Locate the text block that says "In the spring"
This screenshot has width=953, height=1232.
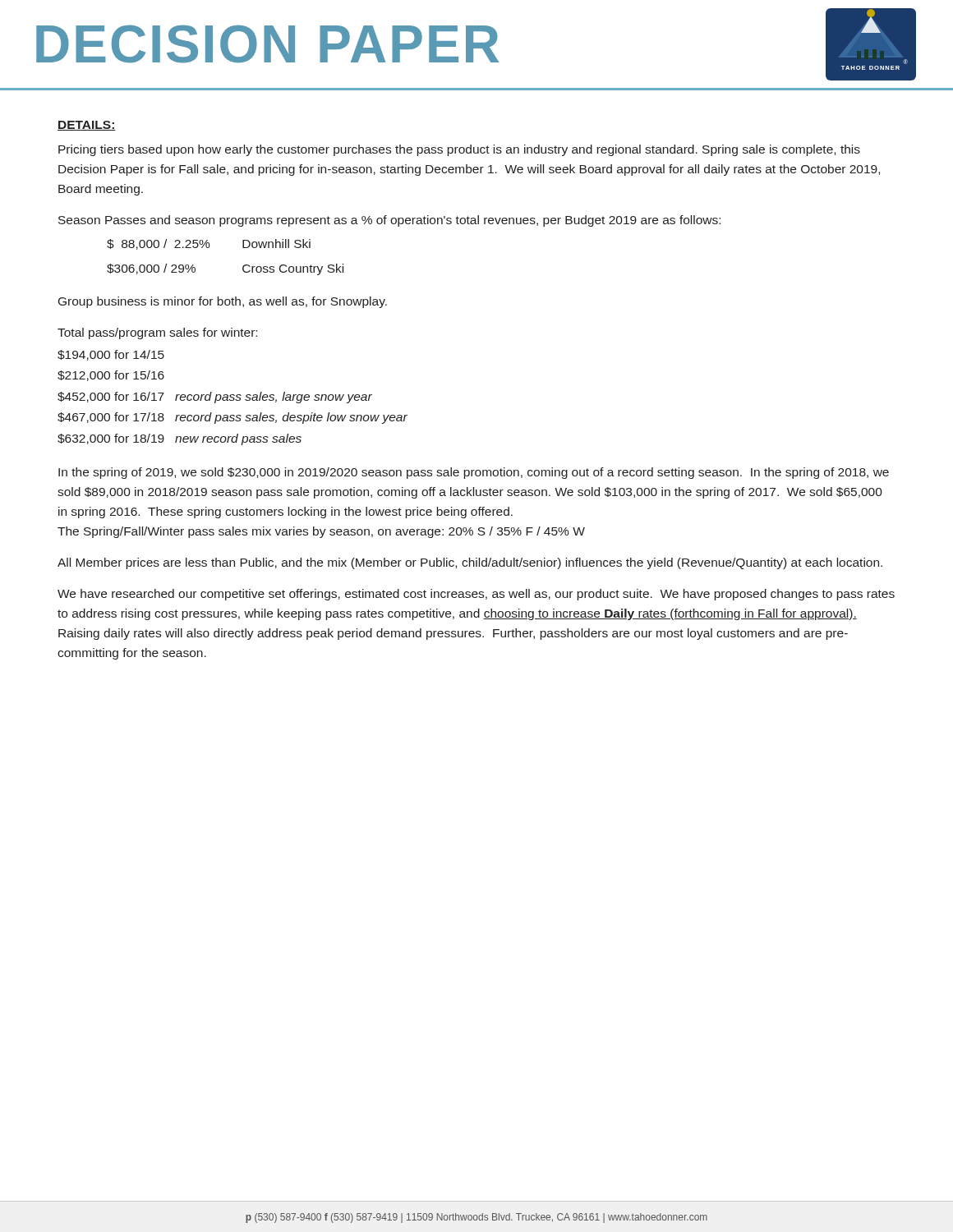point(473,501)
